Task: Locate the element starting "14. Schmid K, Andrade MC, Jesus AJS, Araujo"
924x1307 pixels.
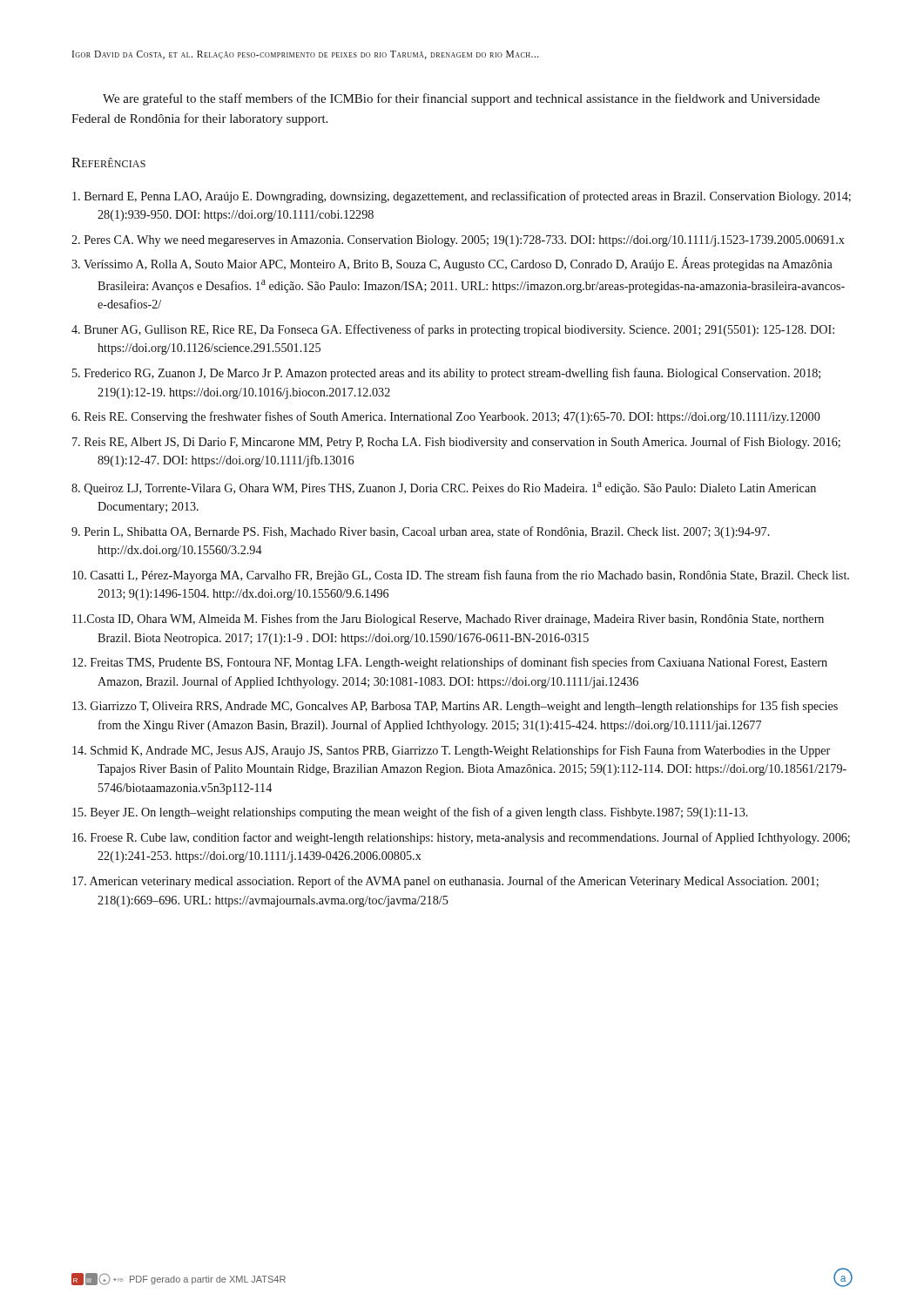Action: pyautogui.click(x=459, y=769)
